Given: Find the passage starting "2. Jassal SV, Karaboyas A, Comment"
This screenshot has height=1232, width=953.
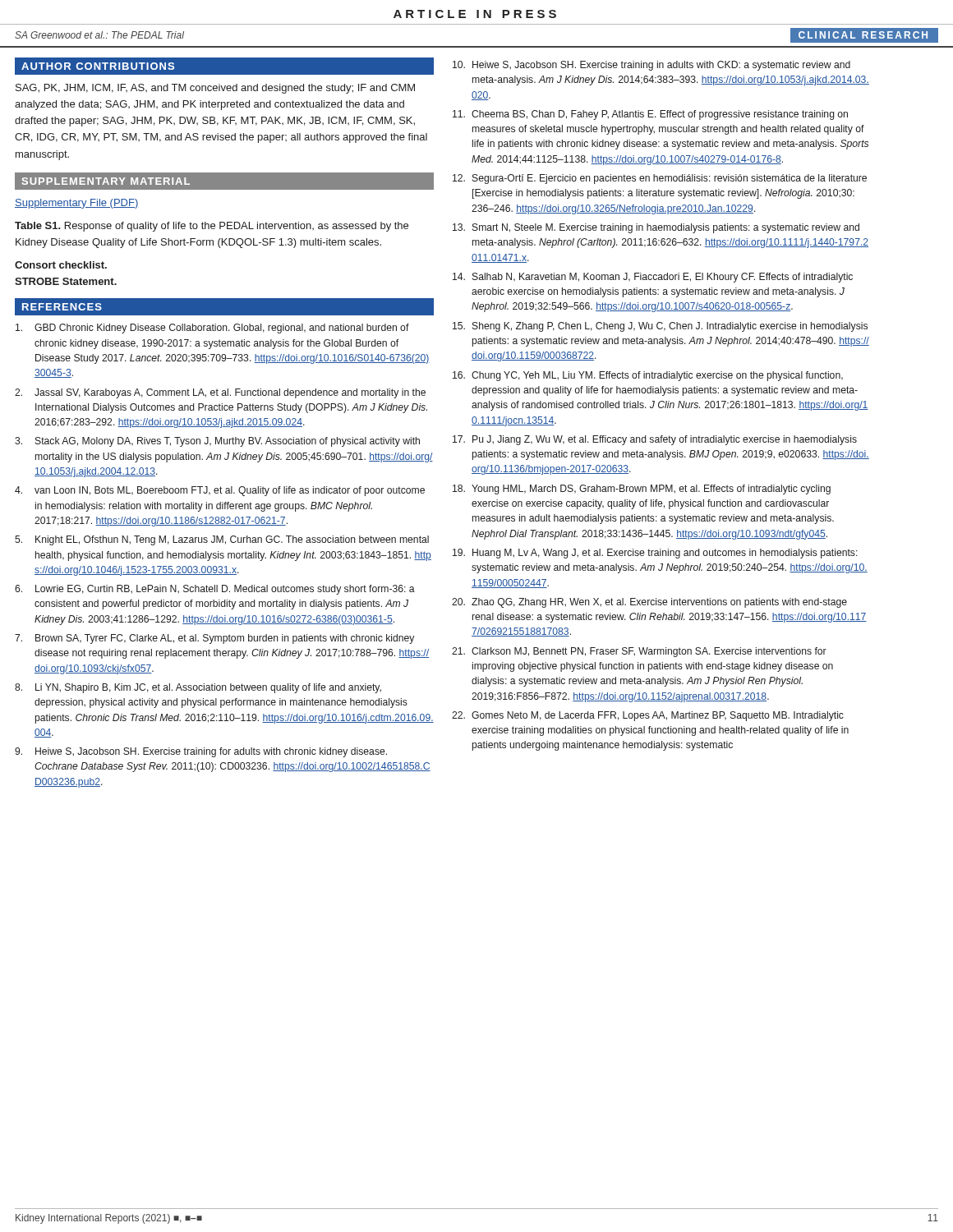Looking at the screenshot, I should click(224, 407).
